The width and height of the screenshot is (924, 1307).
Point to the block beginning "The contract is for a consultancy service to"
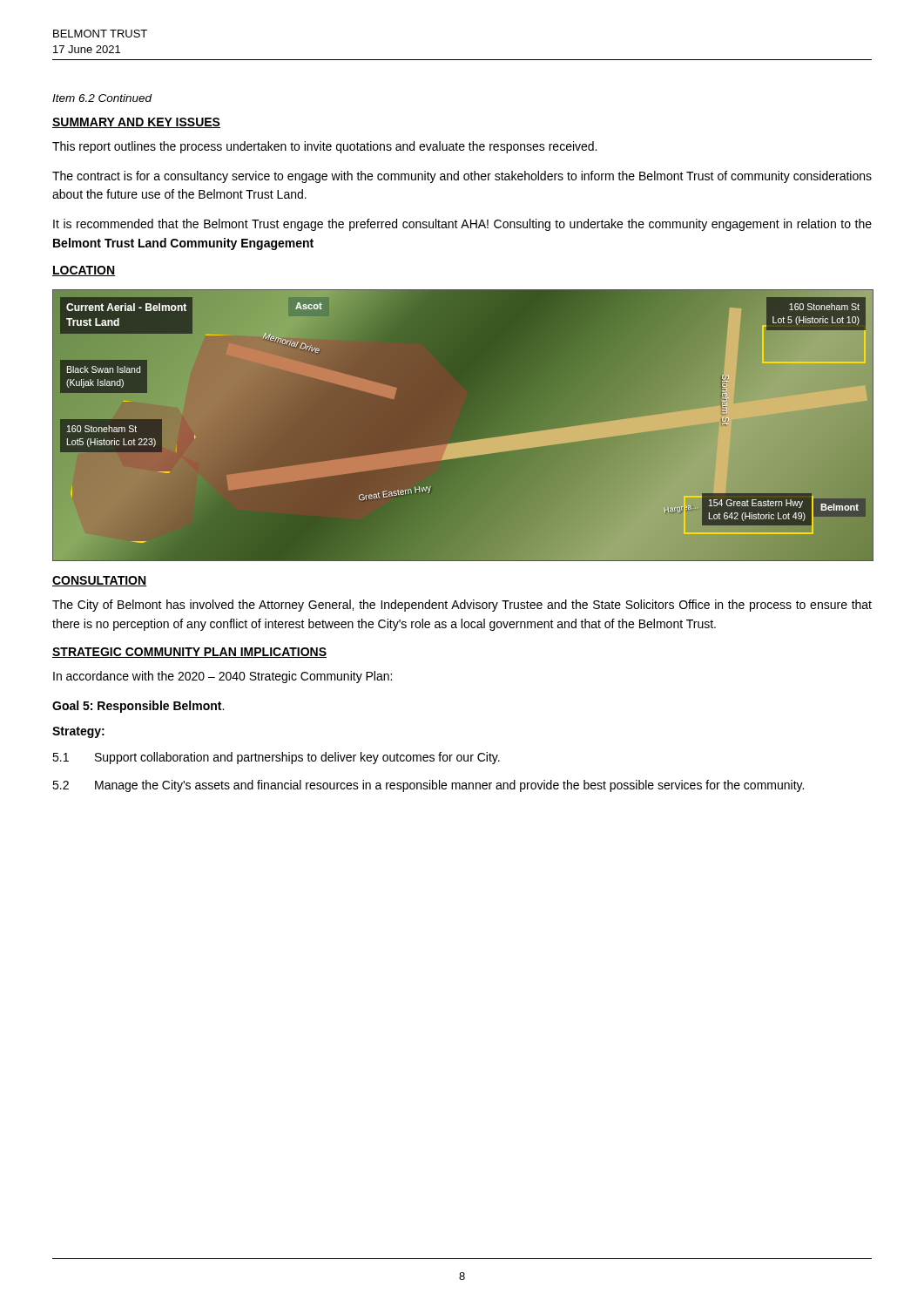462,185
